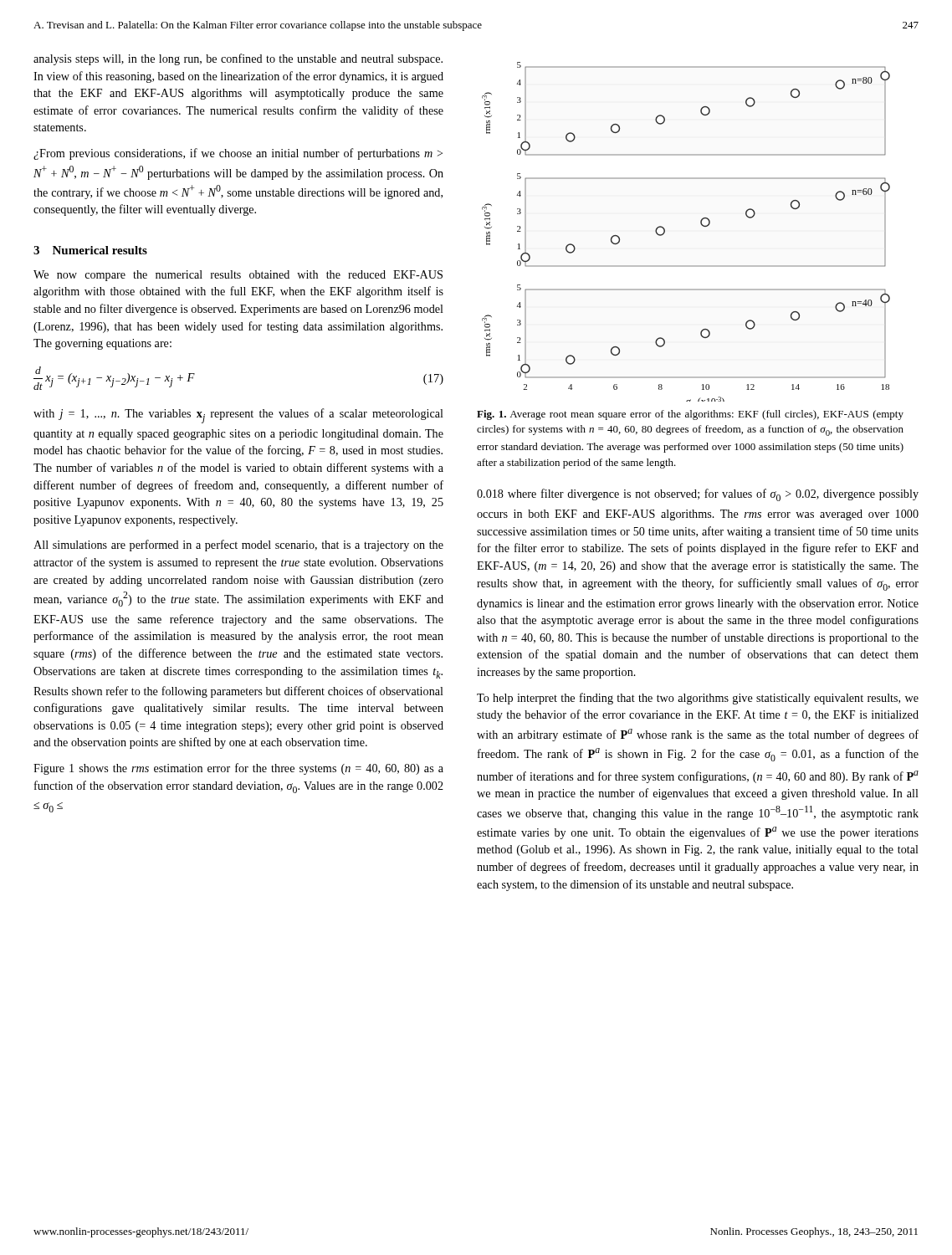The height and width of the screenshot is (1255, 952).
Task: Click on the text block that reads "analysis steps will, in the"
Action: pos(238,93)
